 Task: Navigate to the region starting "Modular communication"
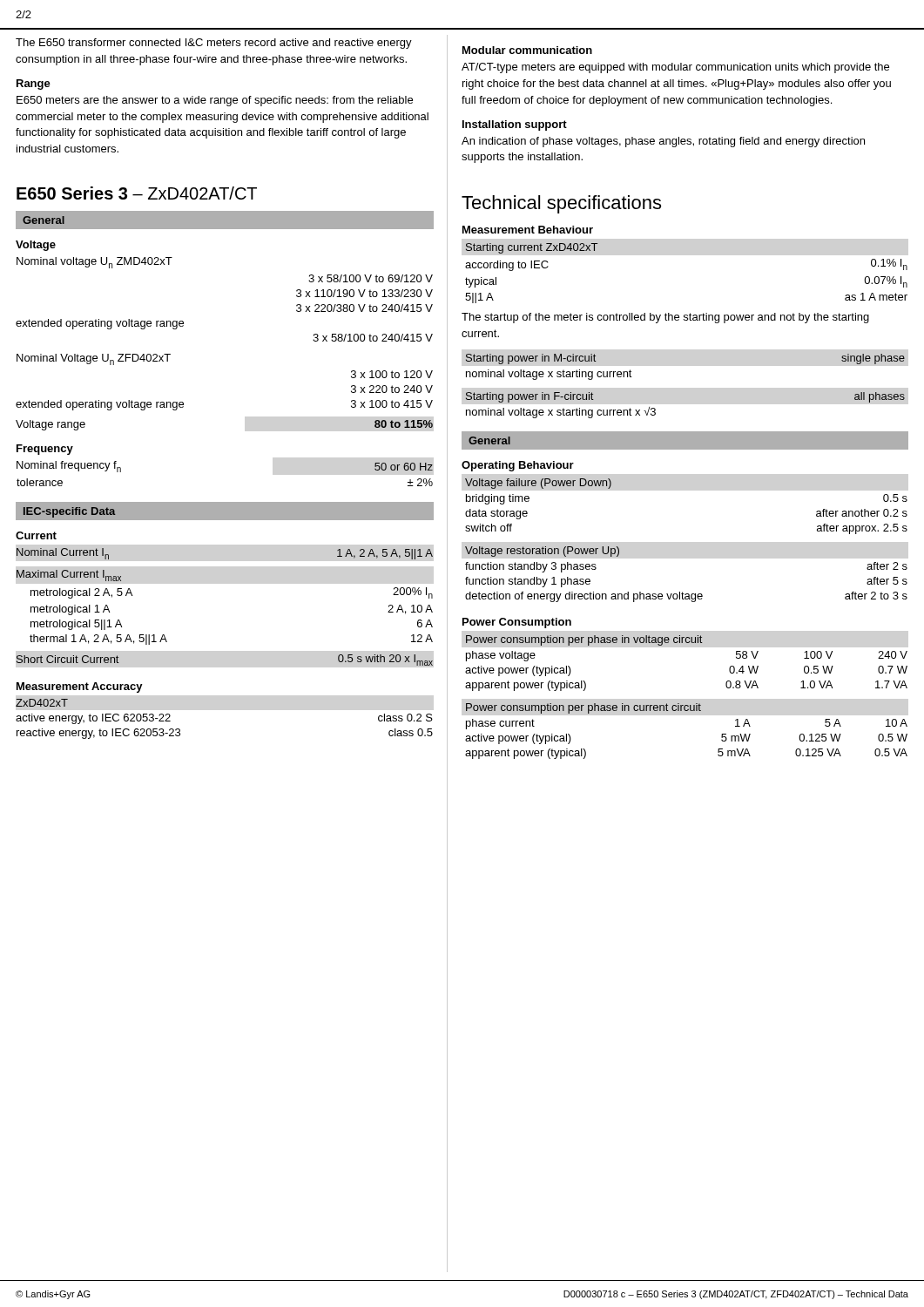527,50
